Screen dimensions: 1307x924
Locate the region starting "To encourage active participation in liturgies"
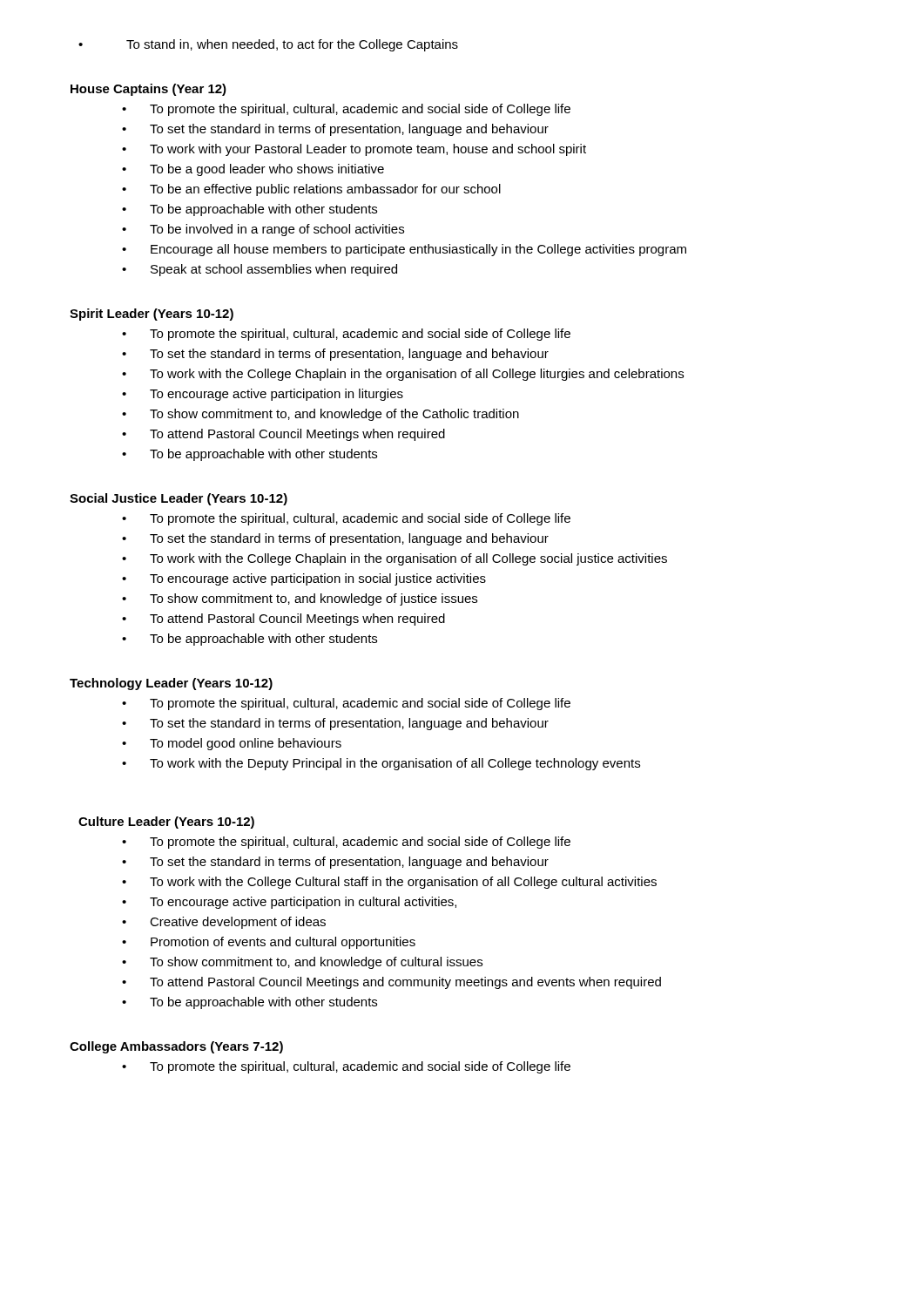point(277,393)
